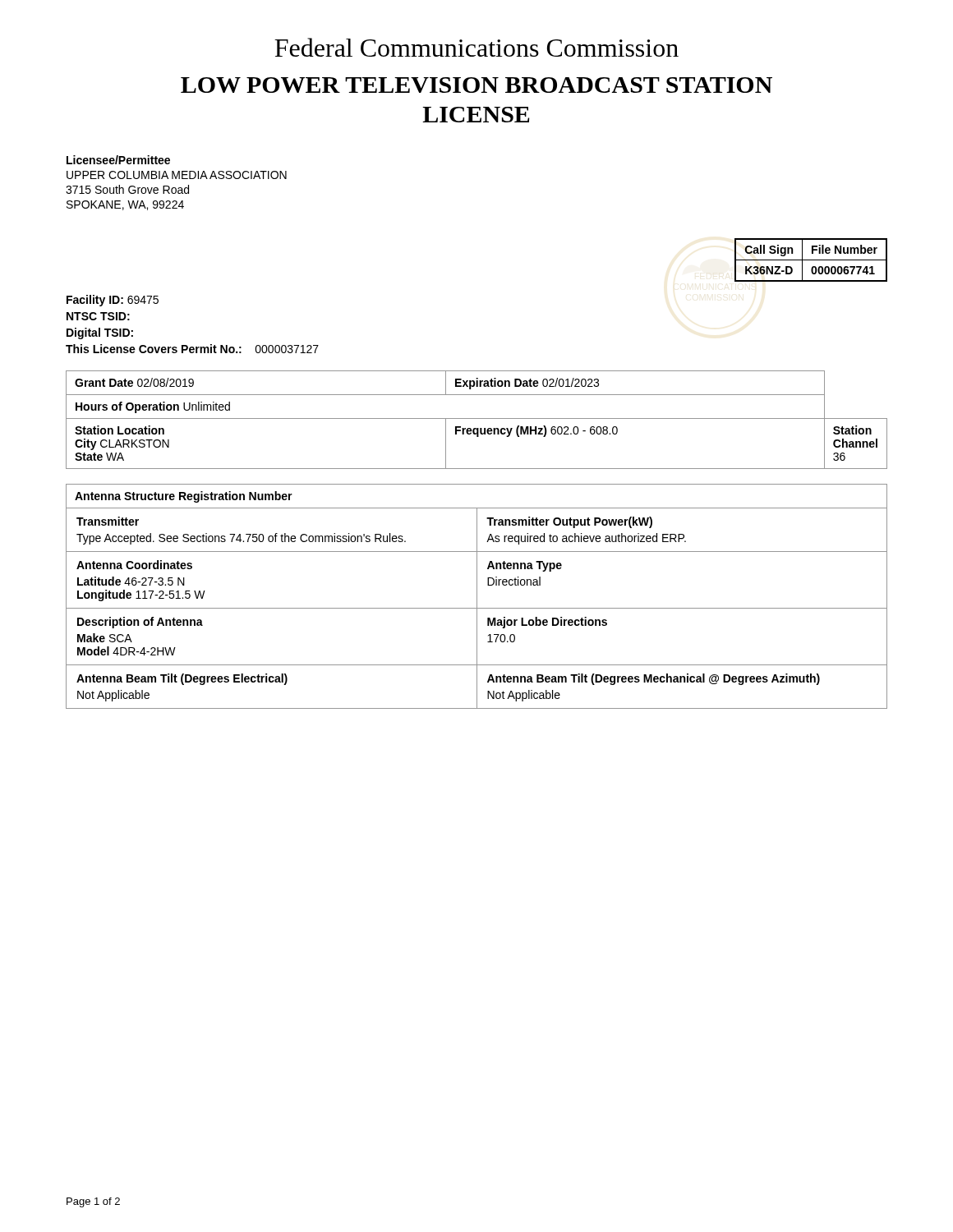Click on the text starting "Facility ID: 69475 NTSC TSID: Digital TSID: This"

click(x=113, y=301)
